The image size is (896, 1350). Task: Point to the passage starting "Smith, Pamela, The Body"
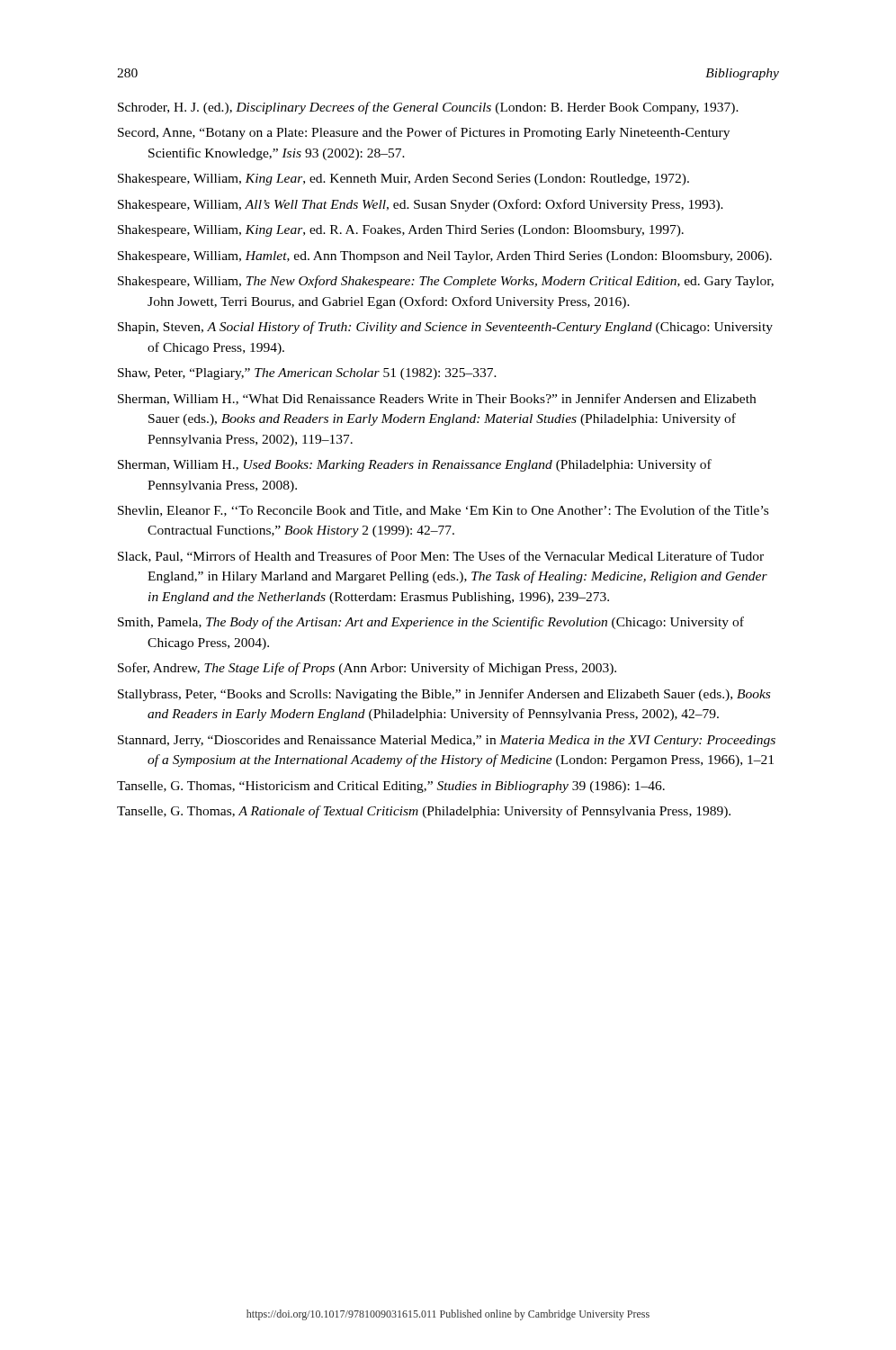tap(430, 632)
